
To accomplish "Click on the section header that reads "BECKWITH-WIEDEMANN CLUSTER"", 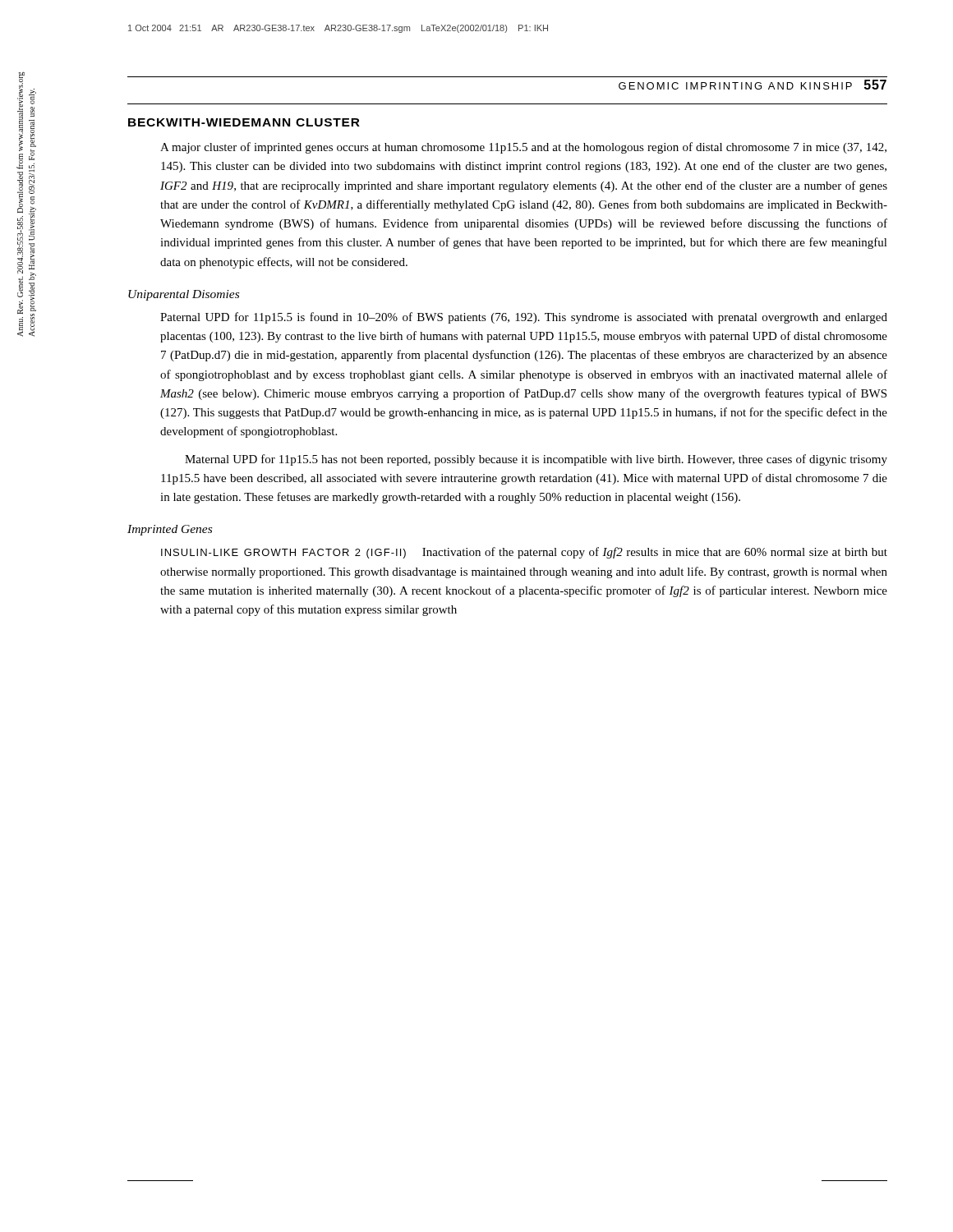I will 244,122.
